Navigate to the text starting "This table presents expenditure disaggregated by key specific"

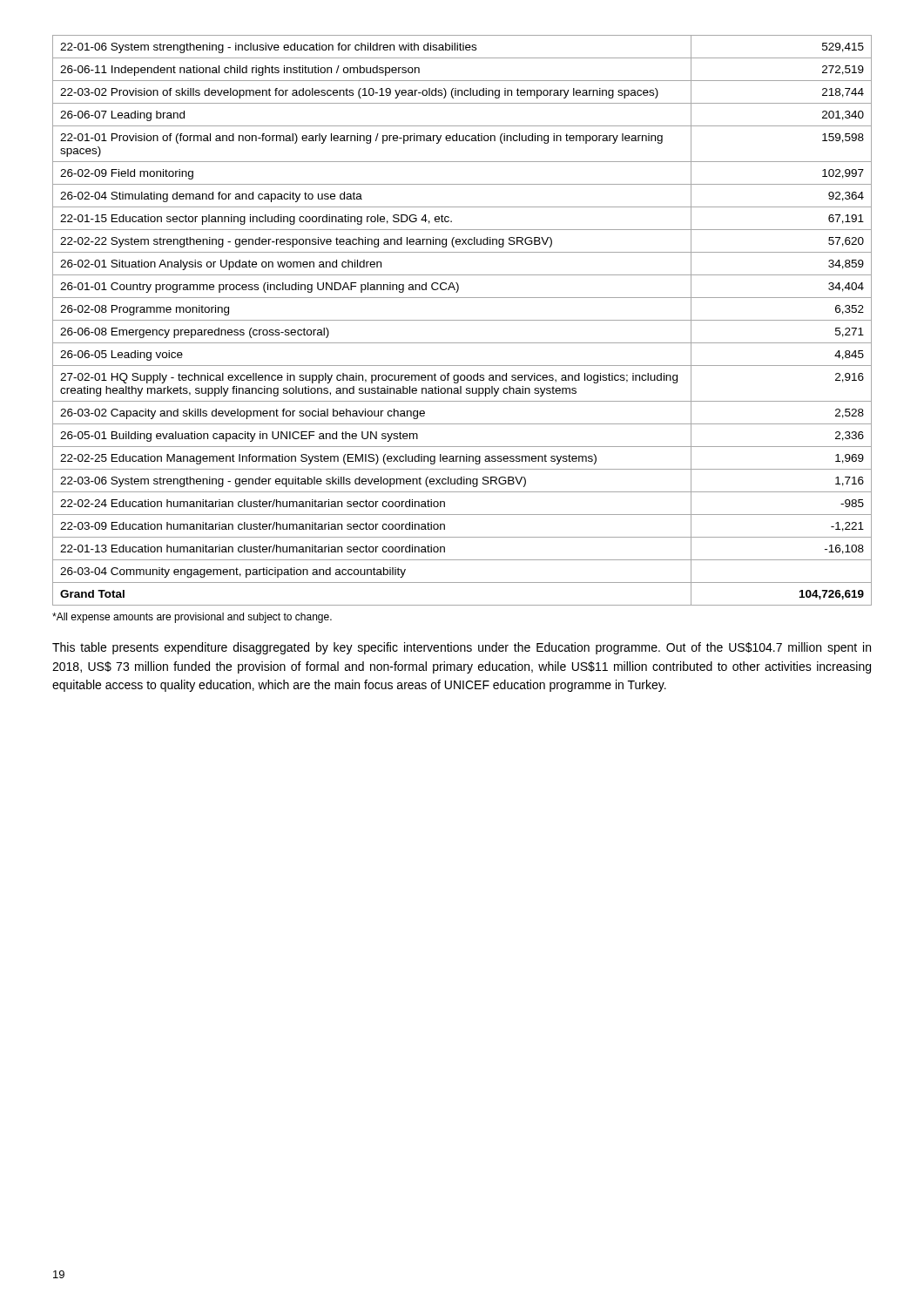pos(462,666)
